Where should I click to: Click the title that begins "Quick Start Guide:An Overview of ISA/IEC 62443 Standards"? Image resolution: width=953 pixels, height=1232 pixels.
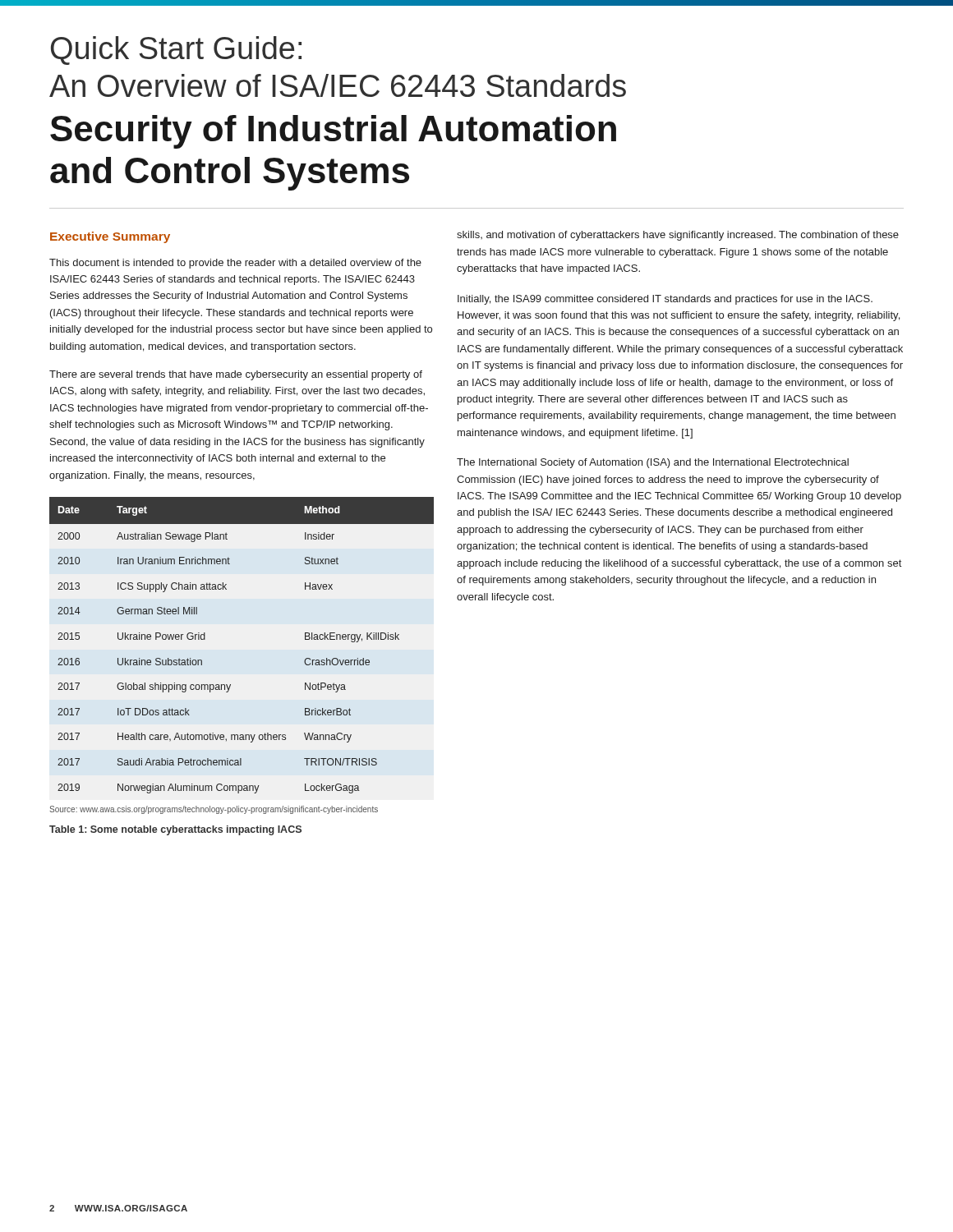[476, 111]
